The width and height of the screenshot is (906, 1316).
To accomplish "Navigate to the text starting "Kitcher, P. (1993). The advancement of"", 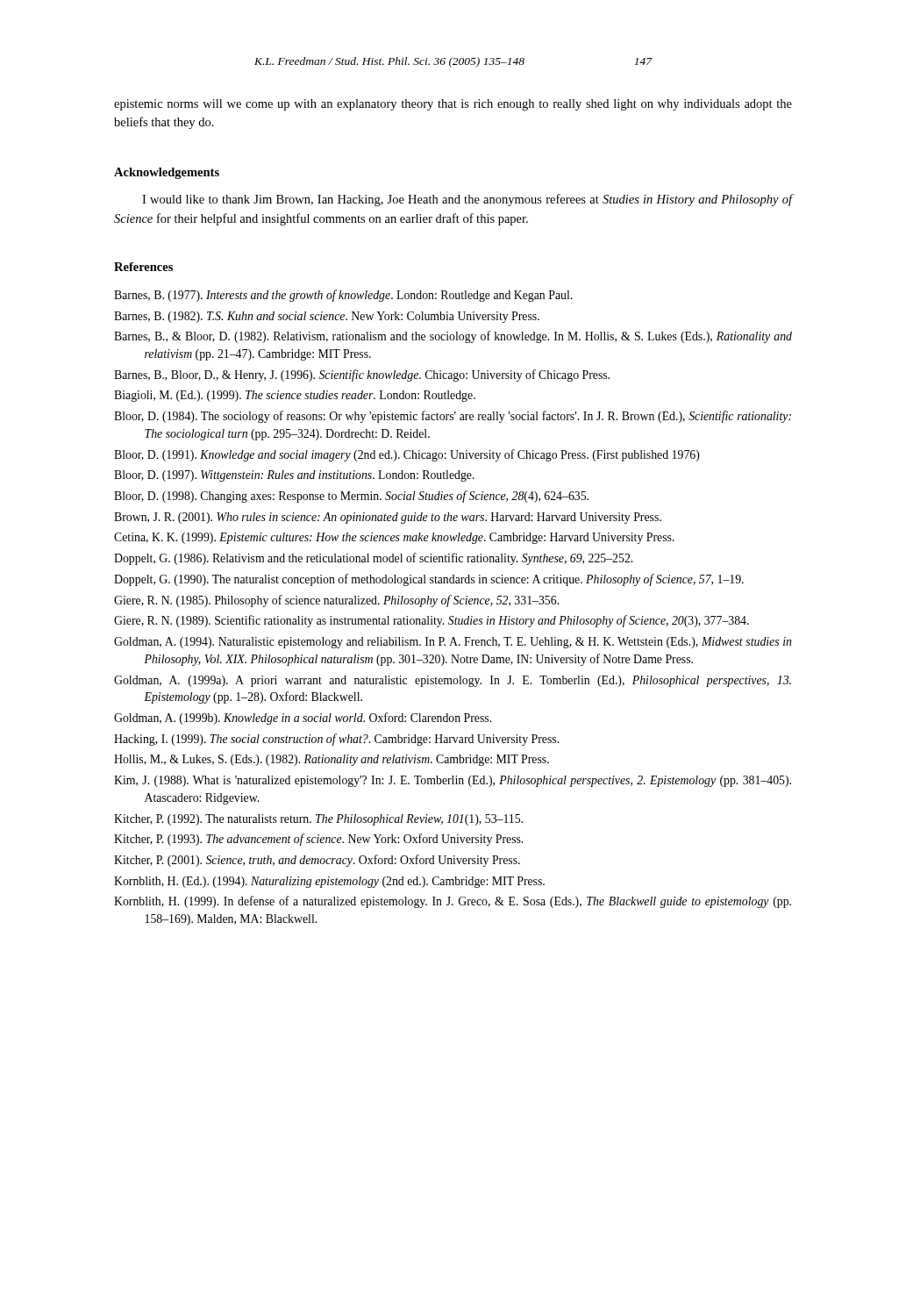I will coord(319,839).
